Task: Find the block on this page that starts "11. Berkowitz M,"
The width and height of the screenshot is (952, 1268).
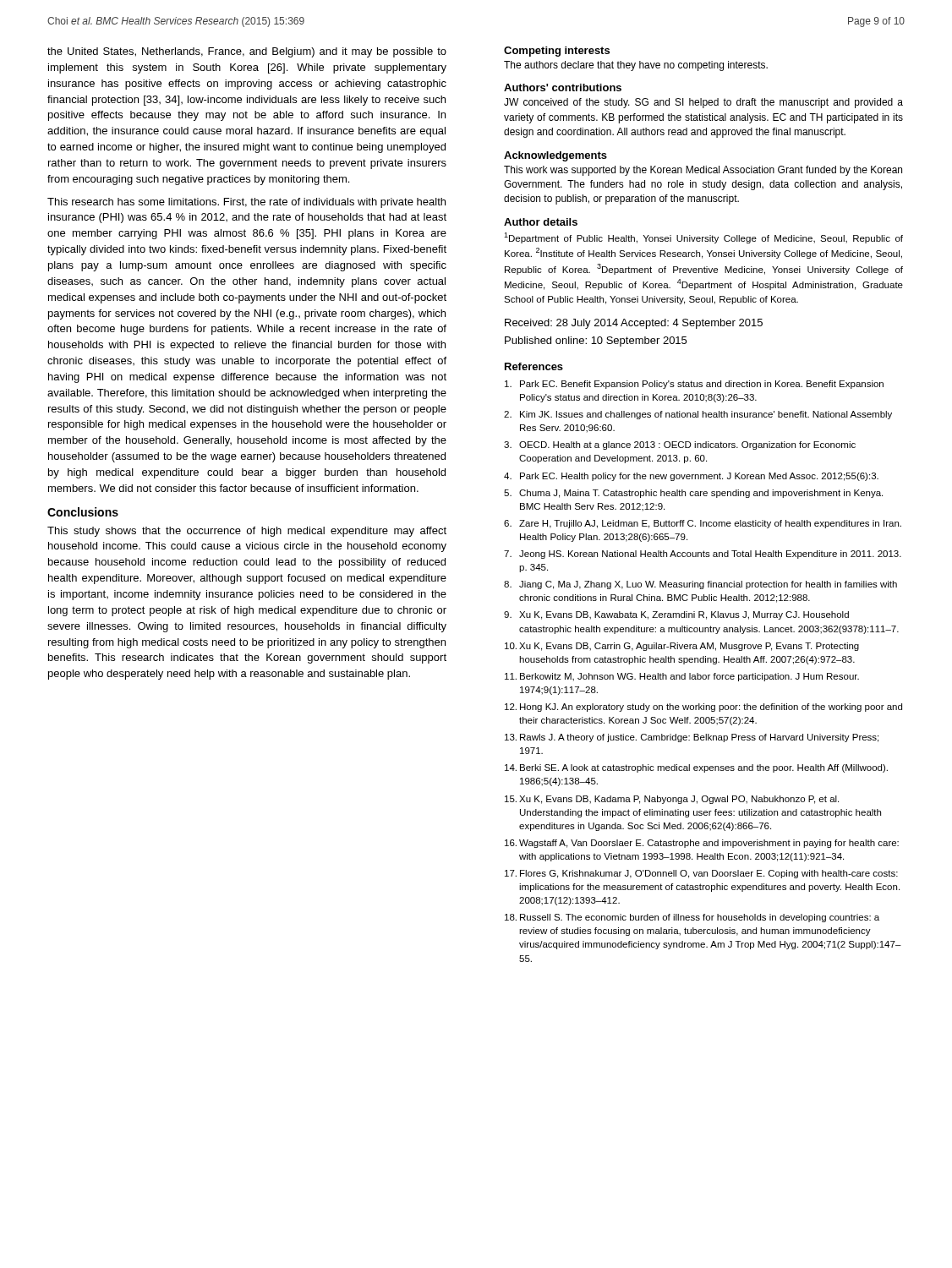Action: pyautogui.click(x=703, y=683)
